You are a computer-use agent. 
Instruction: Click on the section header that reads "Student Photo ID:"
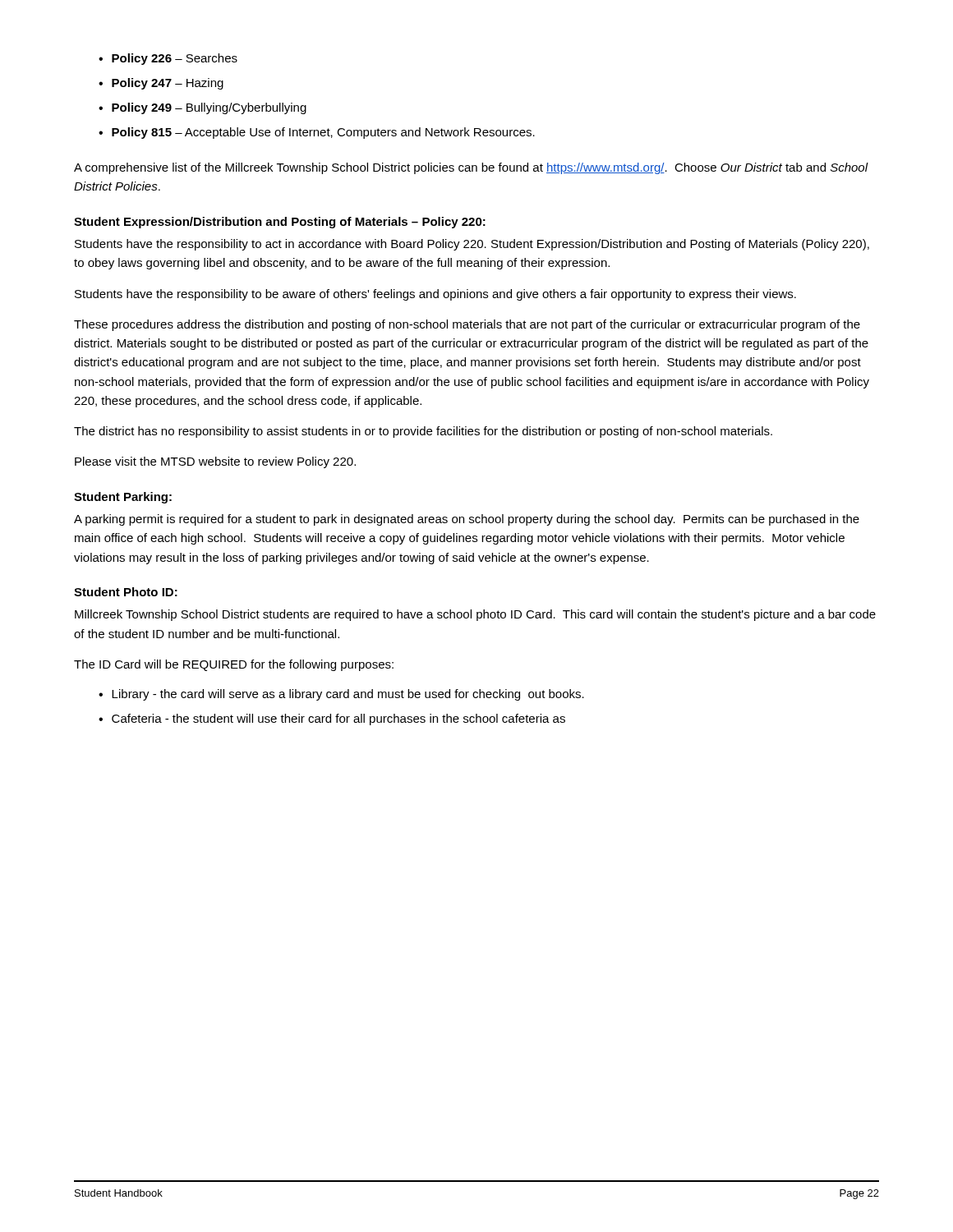click(x=126, y=592)
